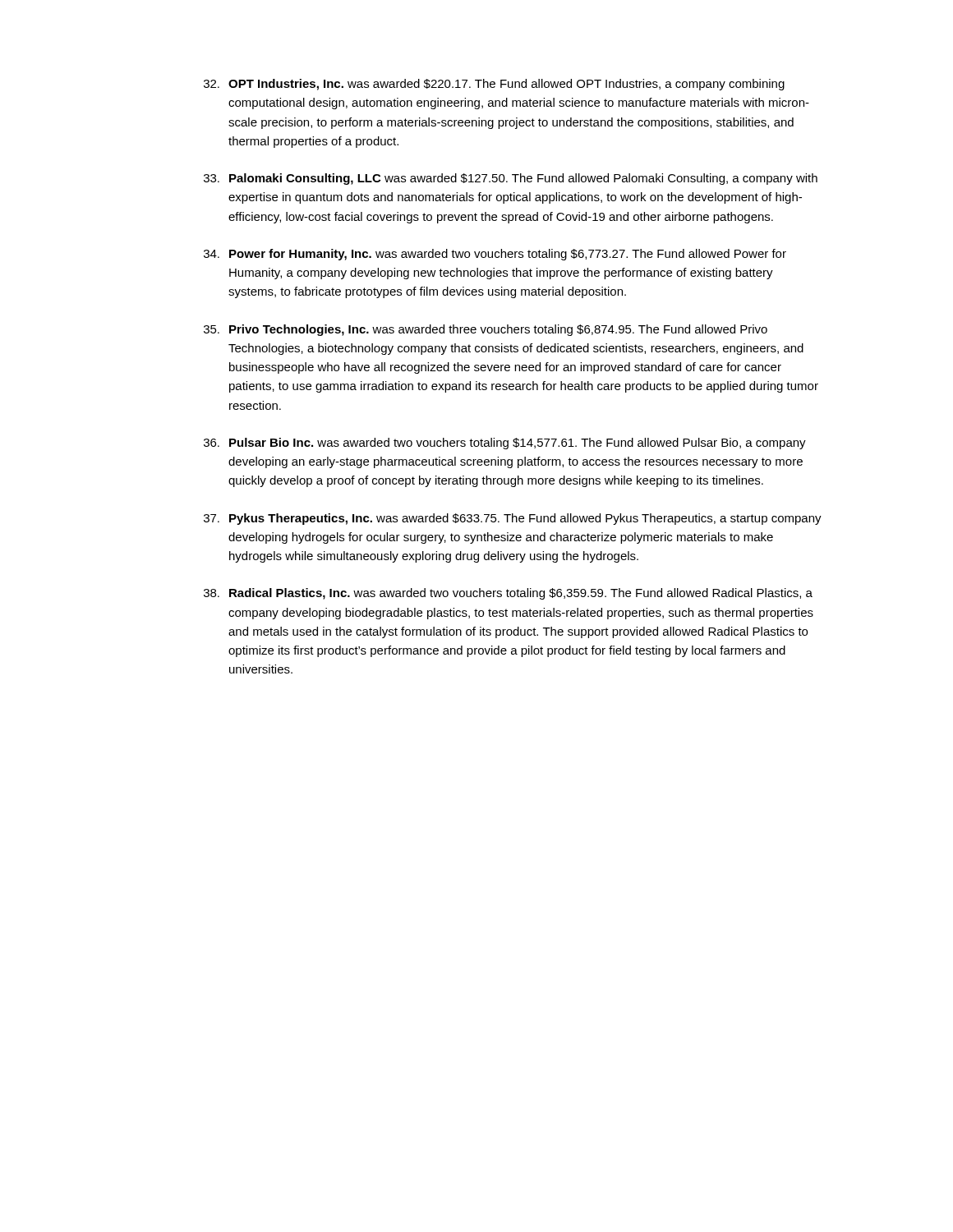Click the passage that begins "38. Radical Plastics, Inc. was"
953x1232 pixels.
point(501,631)
